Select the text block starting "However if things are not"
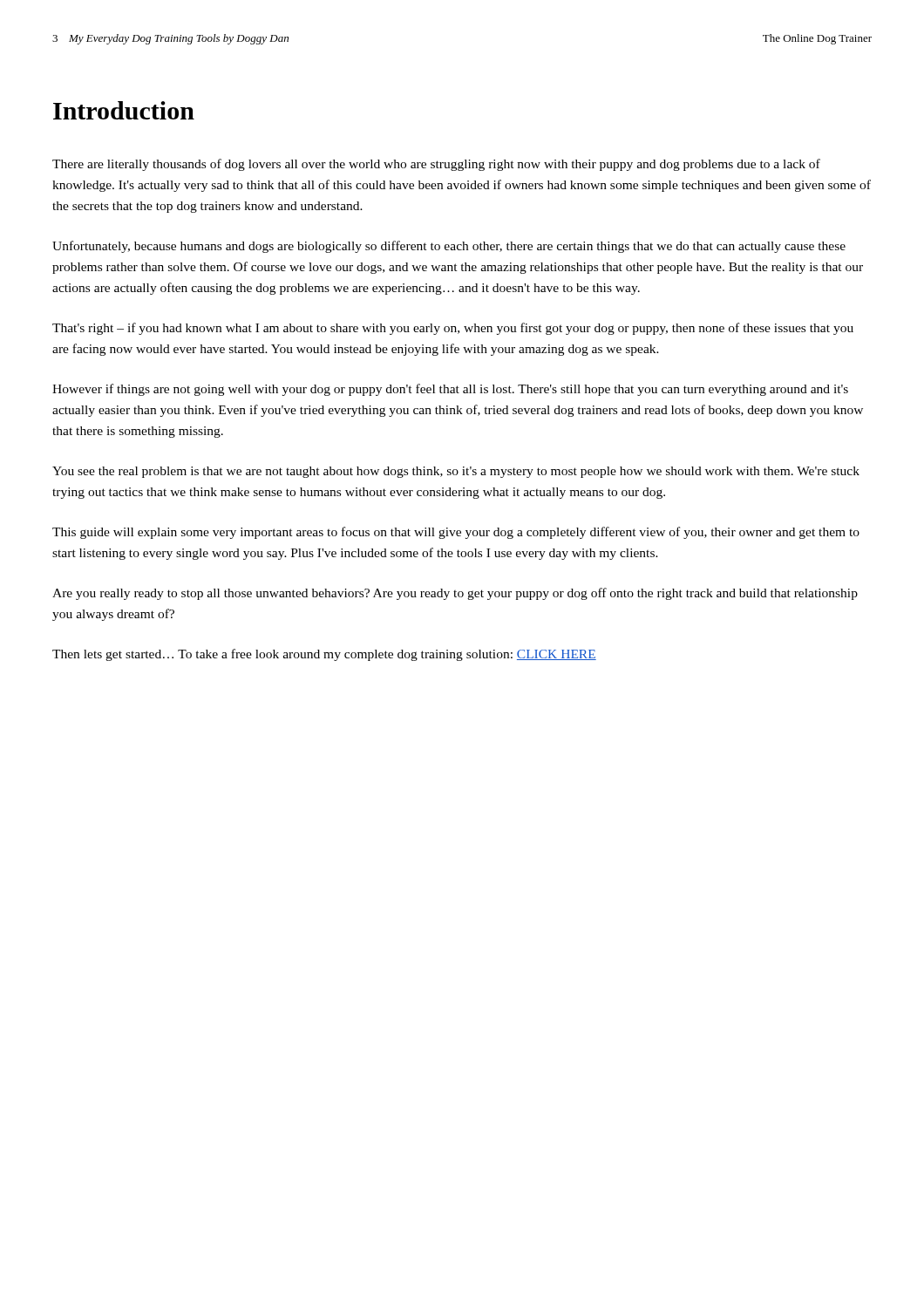Screen dimensions: 1308x924 (x=458, y=410)
